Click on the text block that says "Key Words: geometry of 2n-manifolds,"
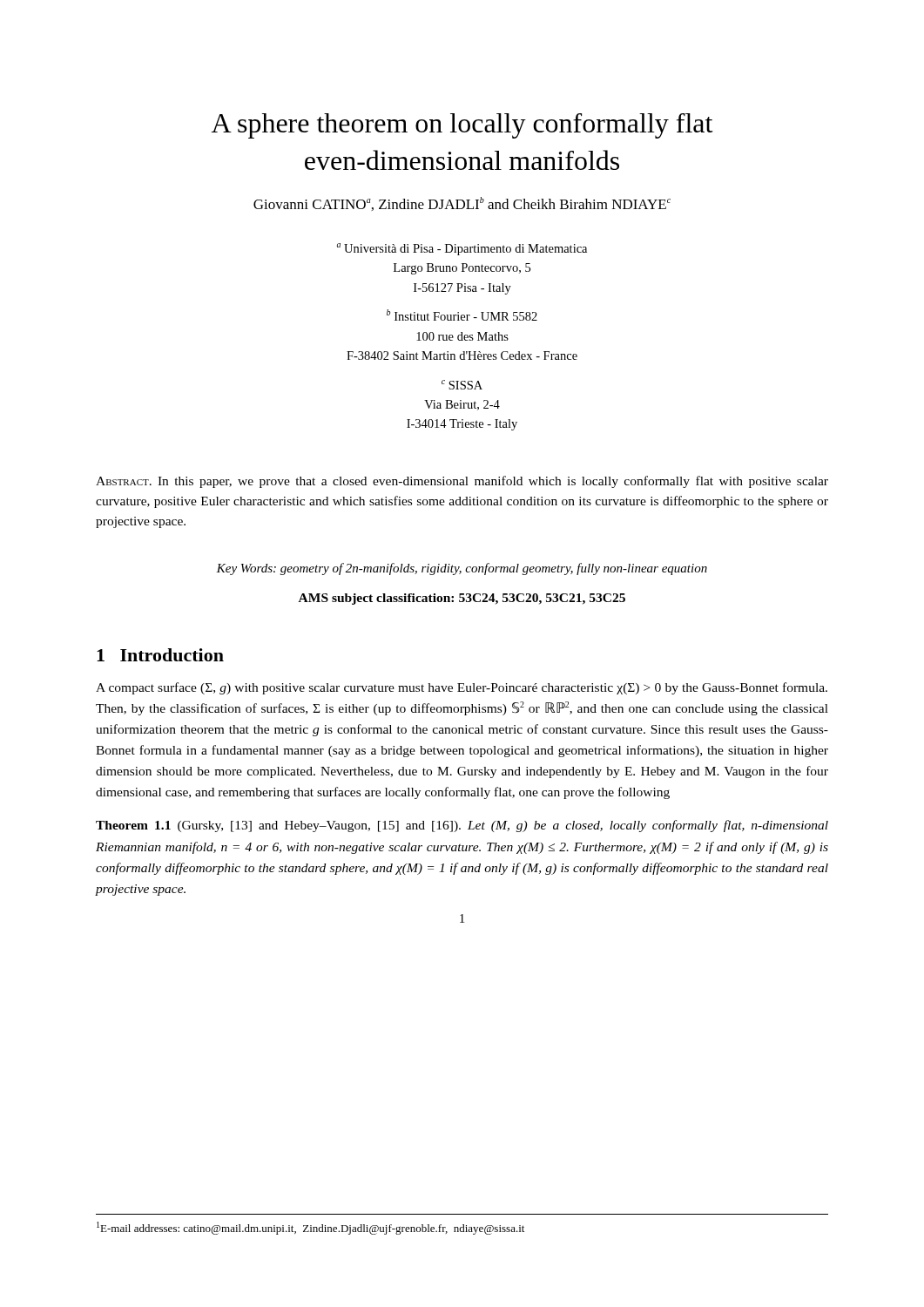Image resolution: width=924 pixels, height=1307 pixels. (x=462, y=569)
